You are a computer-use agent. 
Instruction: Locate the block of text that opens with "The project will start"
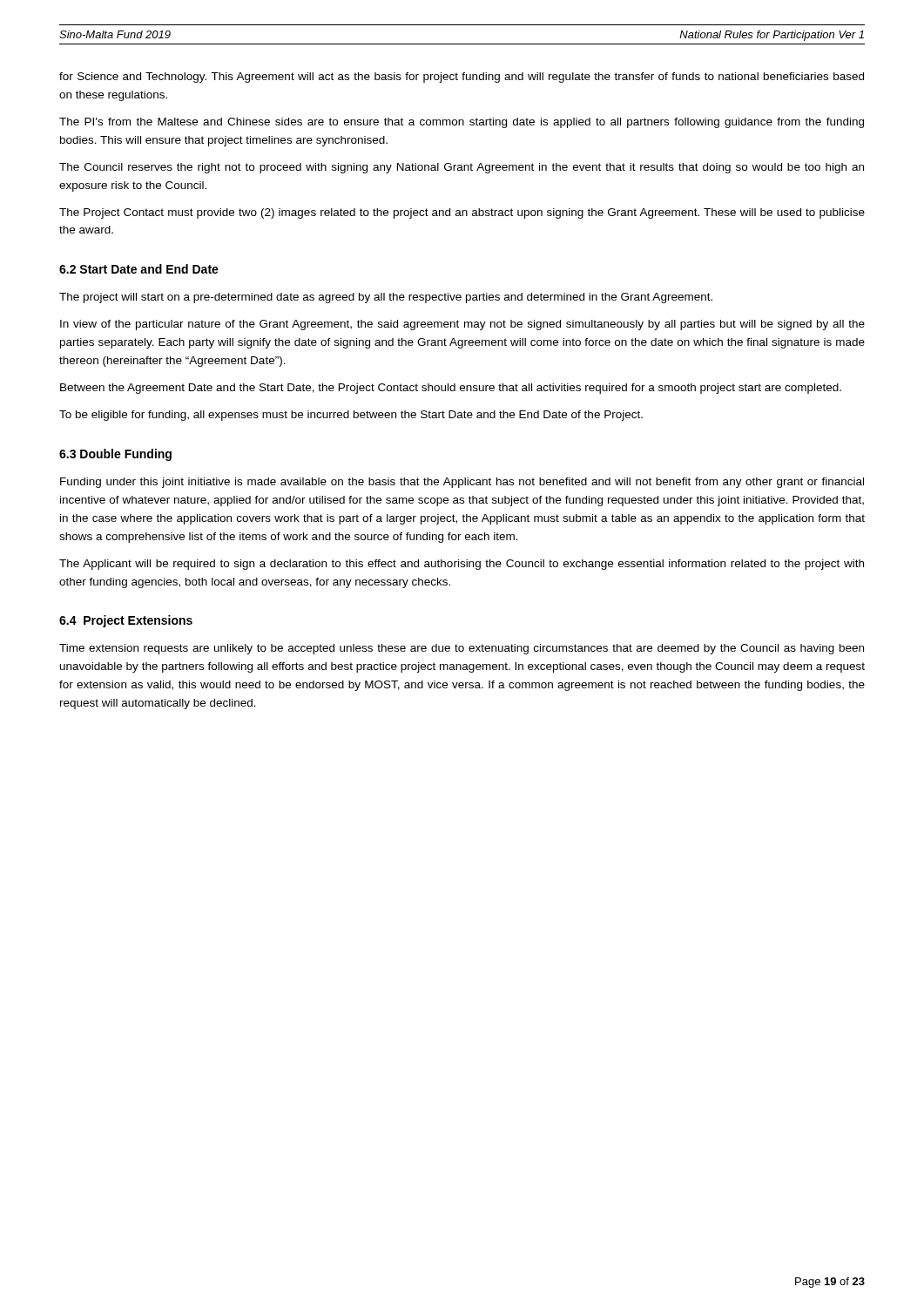(x=386, y=297)
